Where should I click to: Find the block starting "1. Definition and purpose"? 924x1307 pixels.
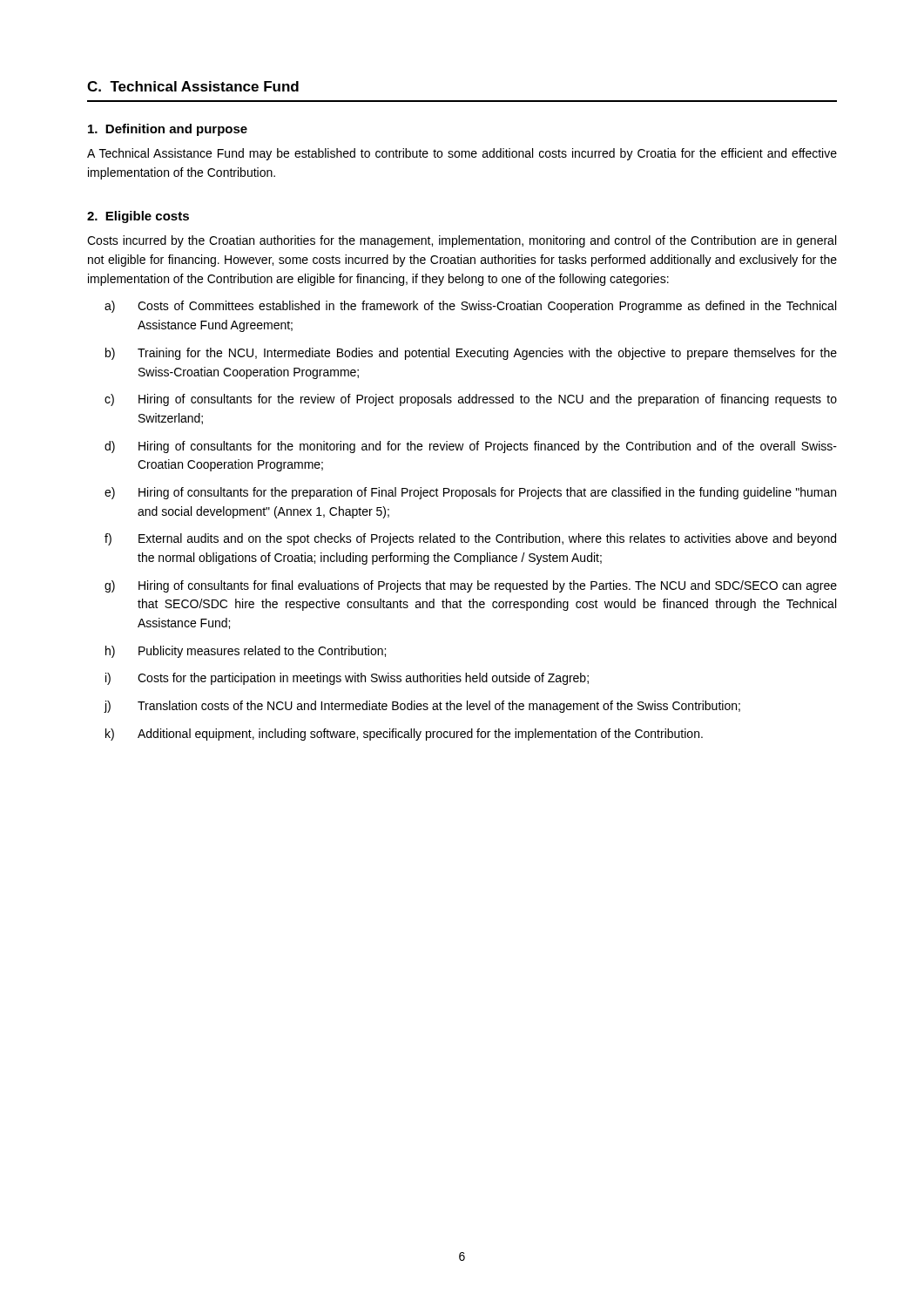[x=167, y=129]
